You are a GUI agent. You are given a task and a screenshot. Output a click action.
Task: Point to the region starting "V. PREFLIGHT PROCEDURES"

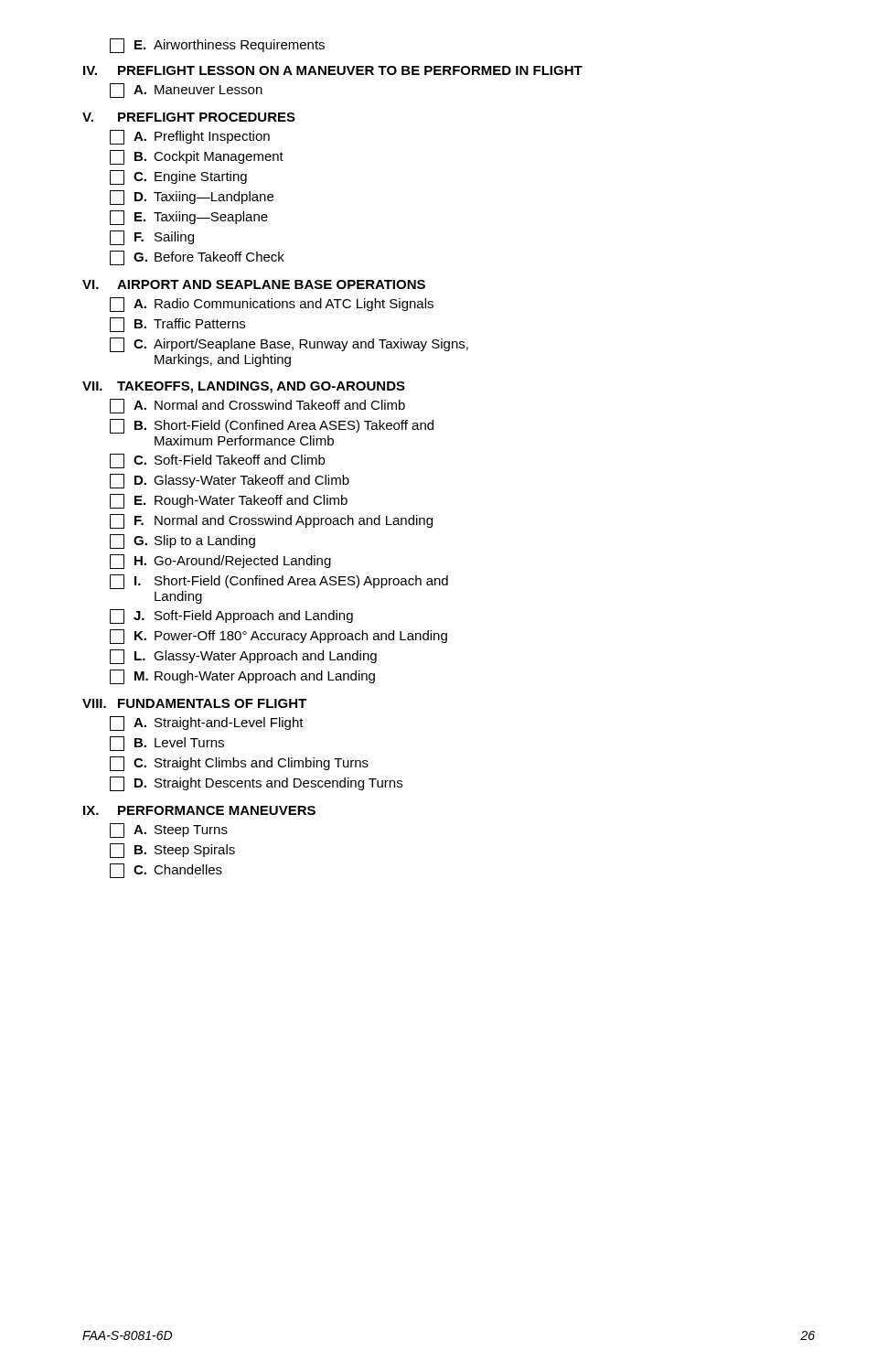coord(189,117)
